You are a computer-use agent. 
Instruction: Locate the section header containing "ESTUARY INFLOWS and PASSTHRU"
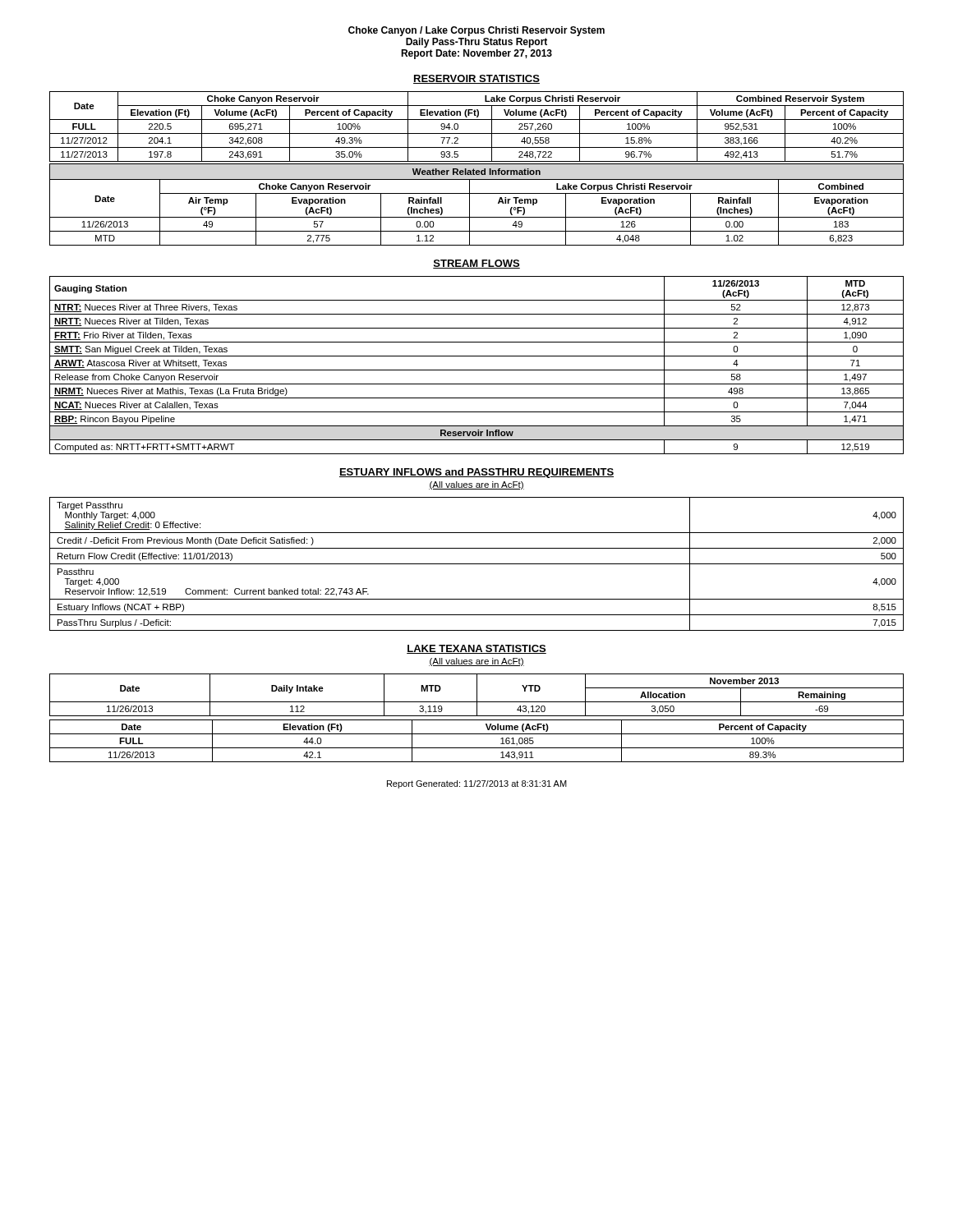click(x=476, y=478)
